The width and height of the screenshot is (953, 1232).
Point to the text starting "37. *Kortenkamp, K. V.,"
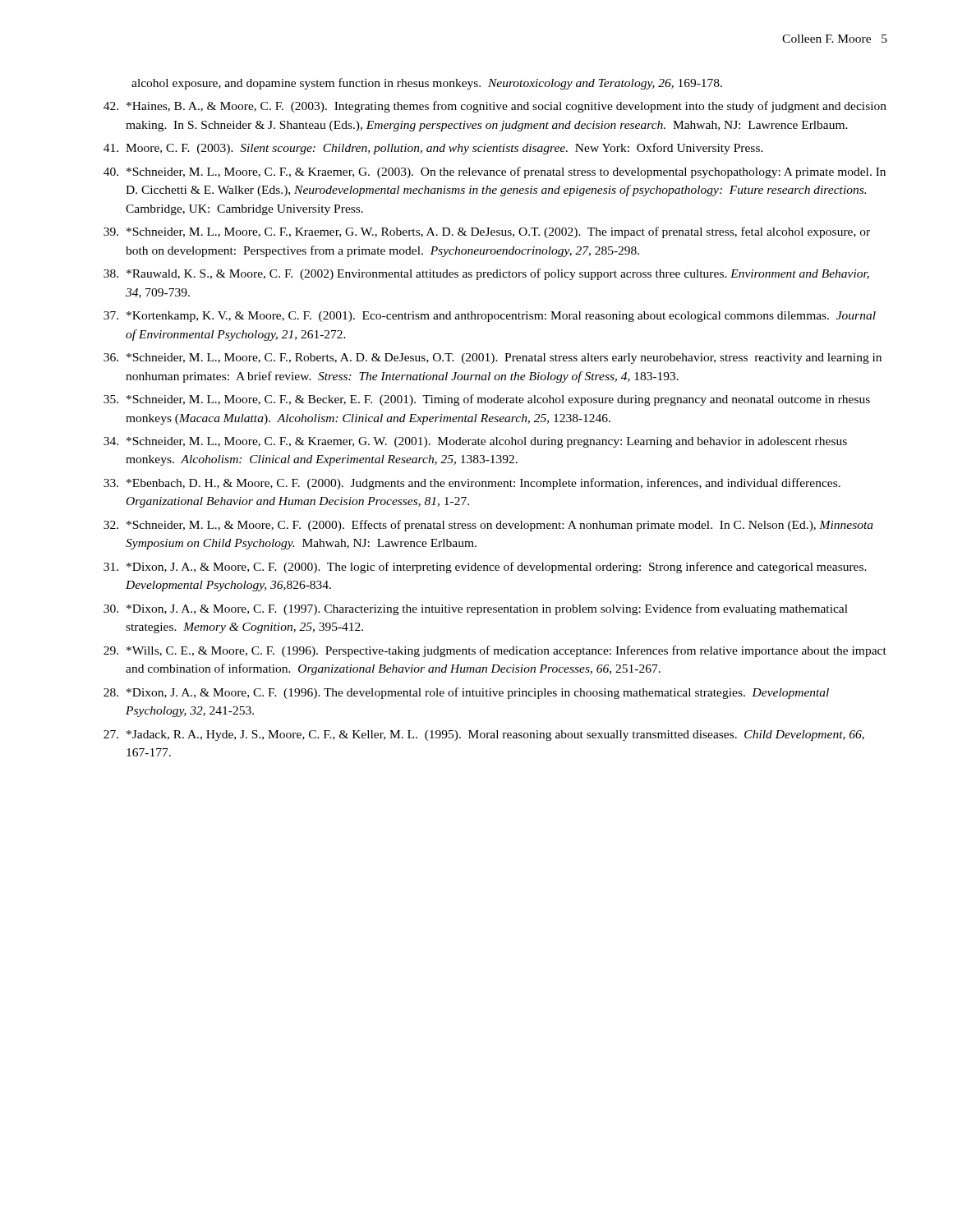click(x=485, y=325)
